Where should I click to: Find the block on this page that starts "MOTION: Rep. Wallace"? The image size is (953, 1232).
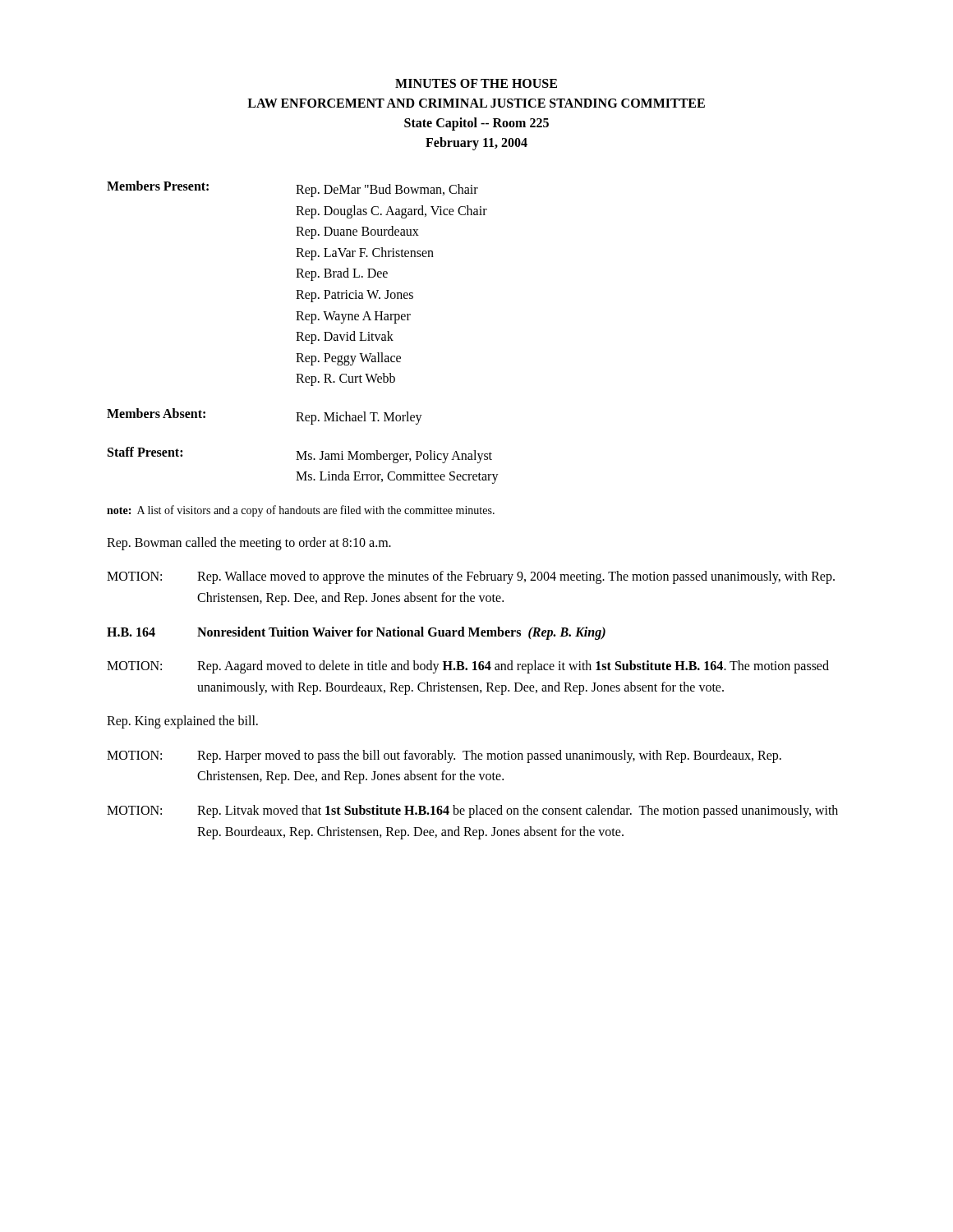(x=476, y=587)
